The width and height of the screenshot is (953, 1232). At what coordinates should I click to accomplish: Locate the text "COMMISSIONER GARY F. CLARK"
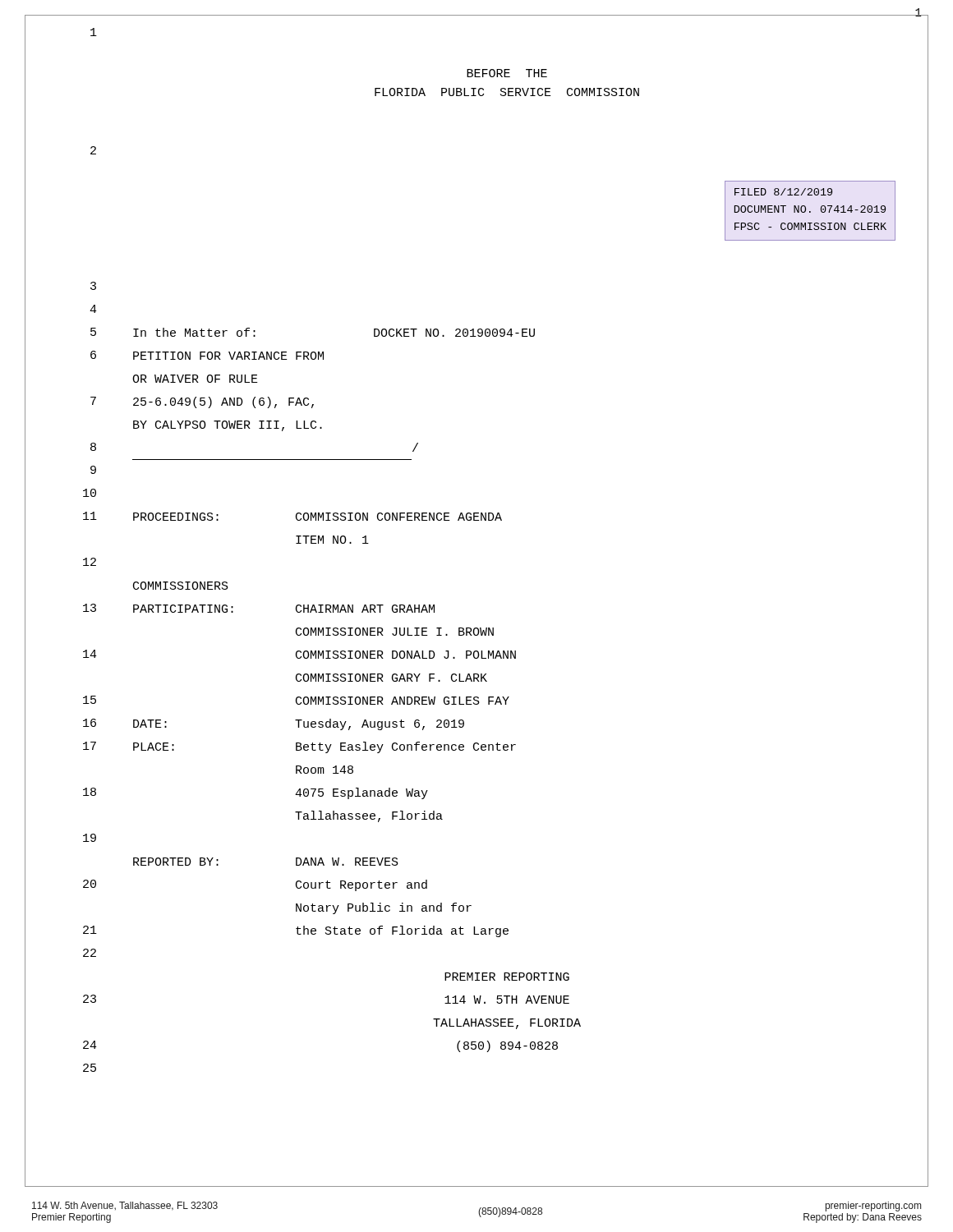(x=485, y=679)
